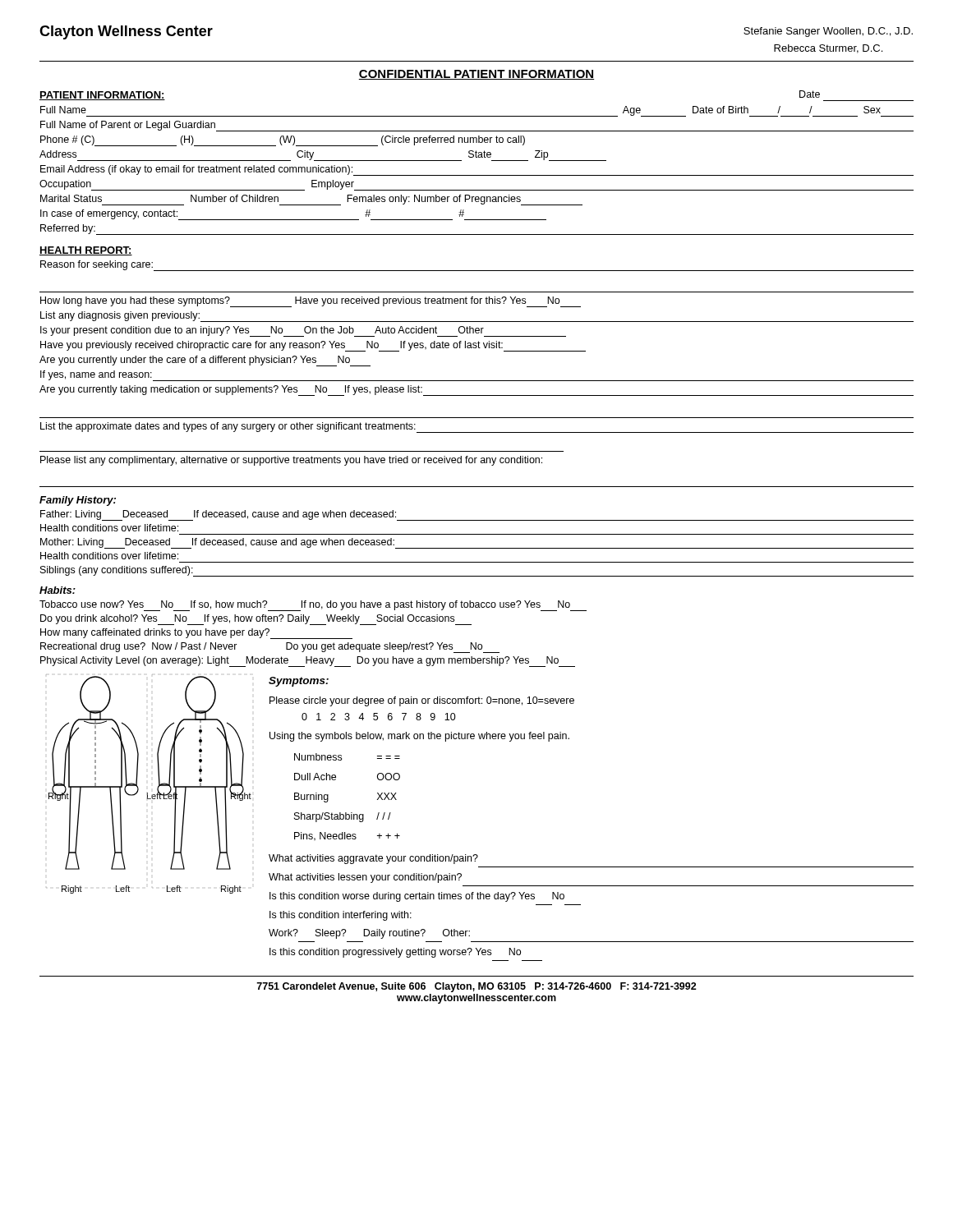
Task: Locate the element starting "Father: Living Deceased"
Action: coord(476,514)
